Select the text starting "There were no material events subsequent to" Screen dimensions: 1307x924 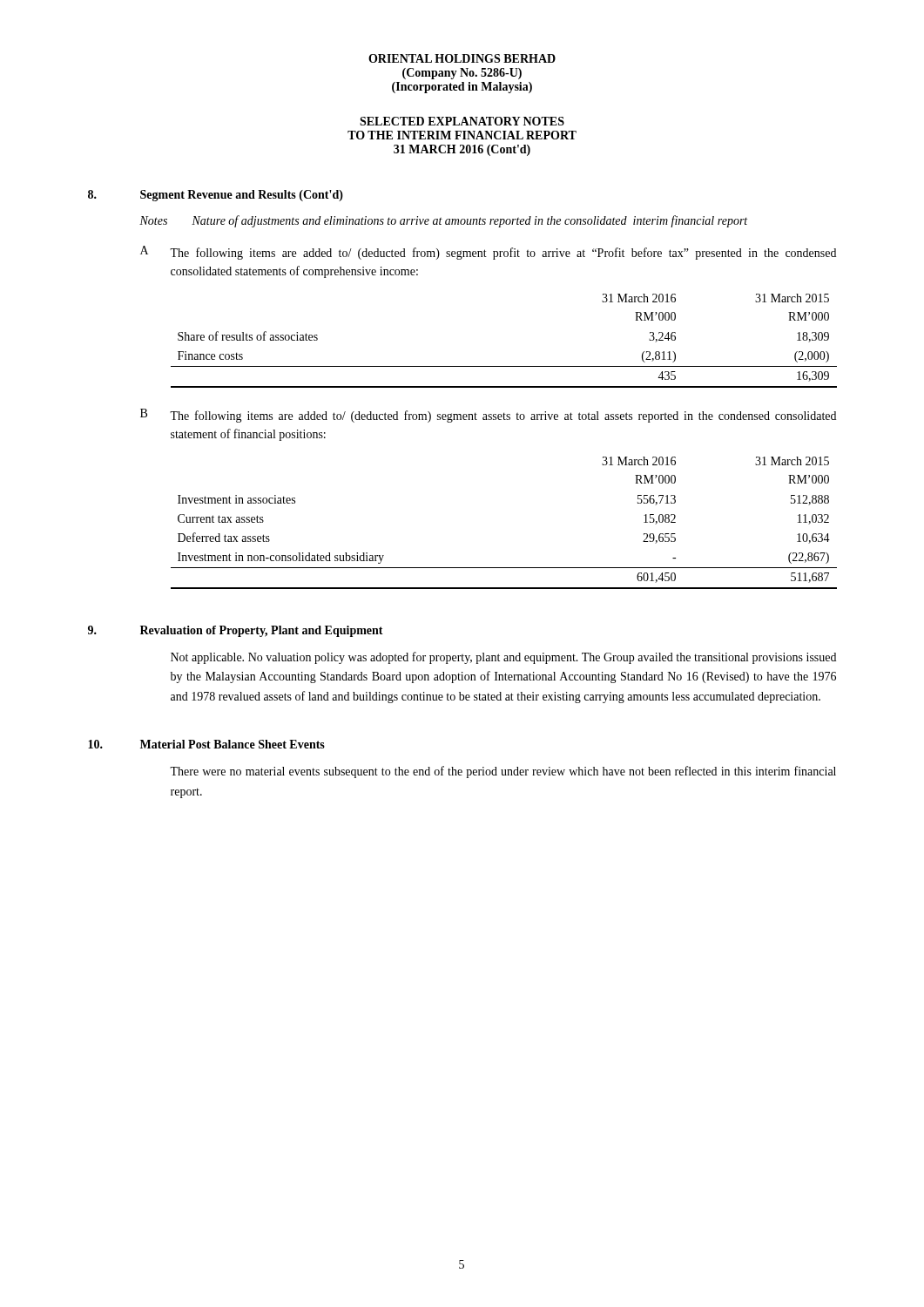pyautogui.click(x=503, y=781)
